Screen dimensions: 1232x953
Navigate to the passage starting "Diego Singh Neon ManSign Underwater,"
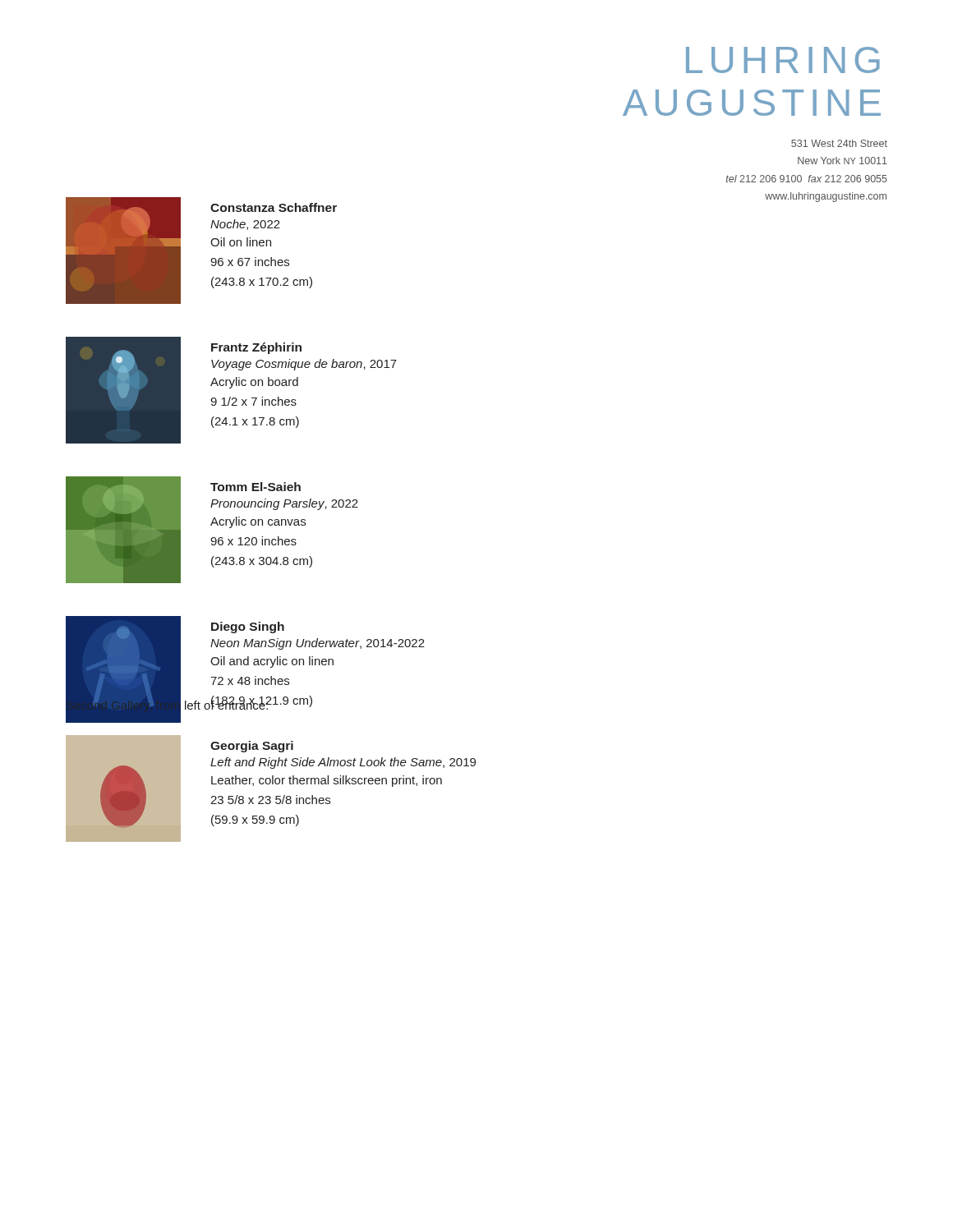318,665
